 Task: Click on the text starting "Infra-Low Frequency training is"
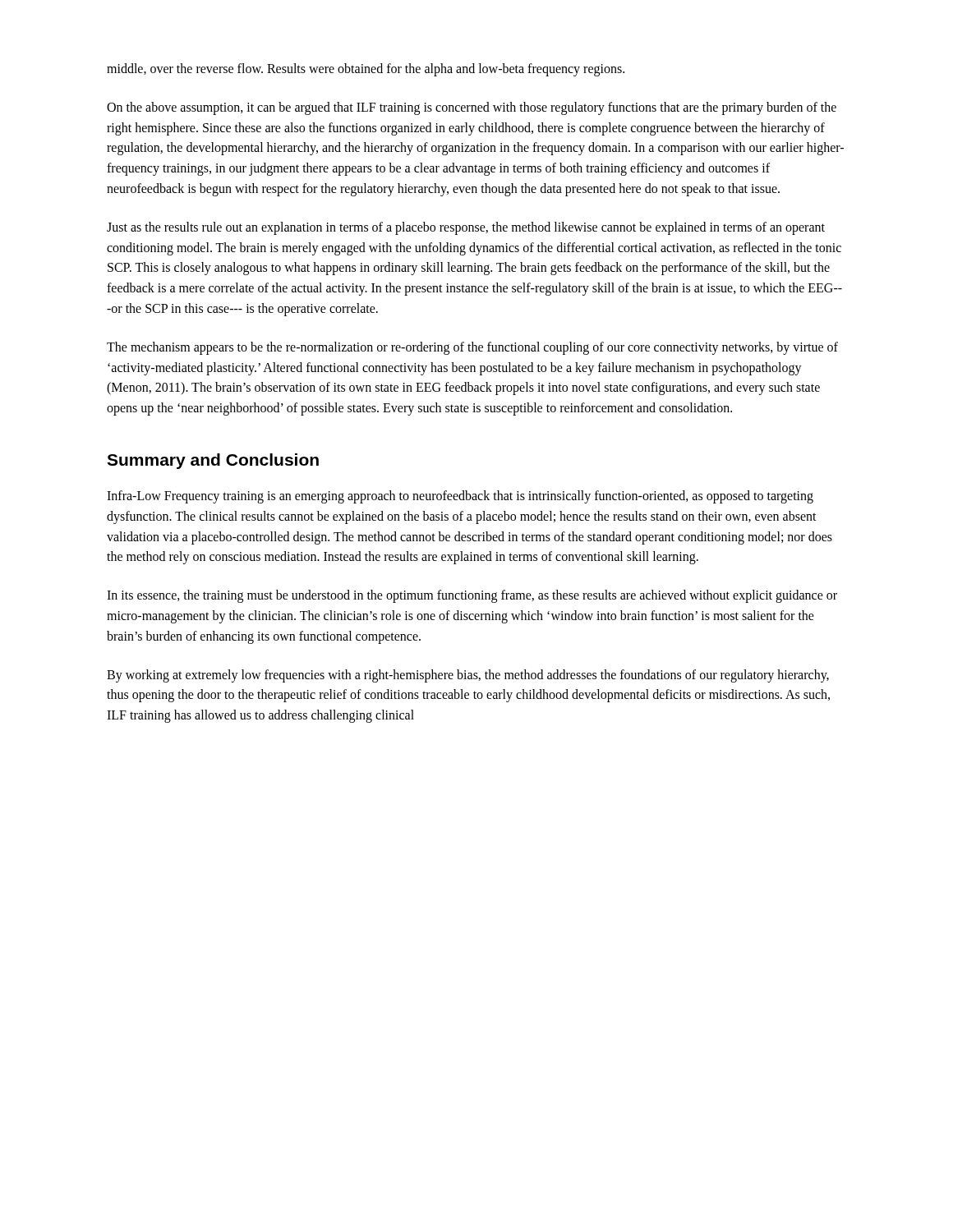coord(470,526)
